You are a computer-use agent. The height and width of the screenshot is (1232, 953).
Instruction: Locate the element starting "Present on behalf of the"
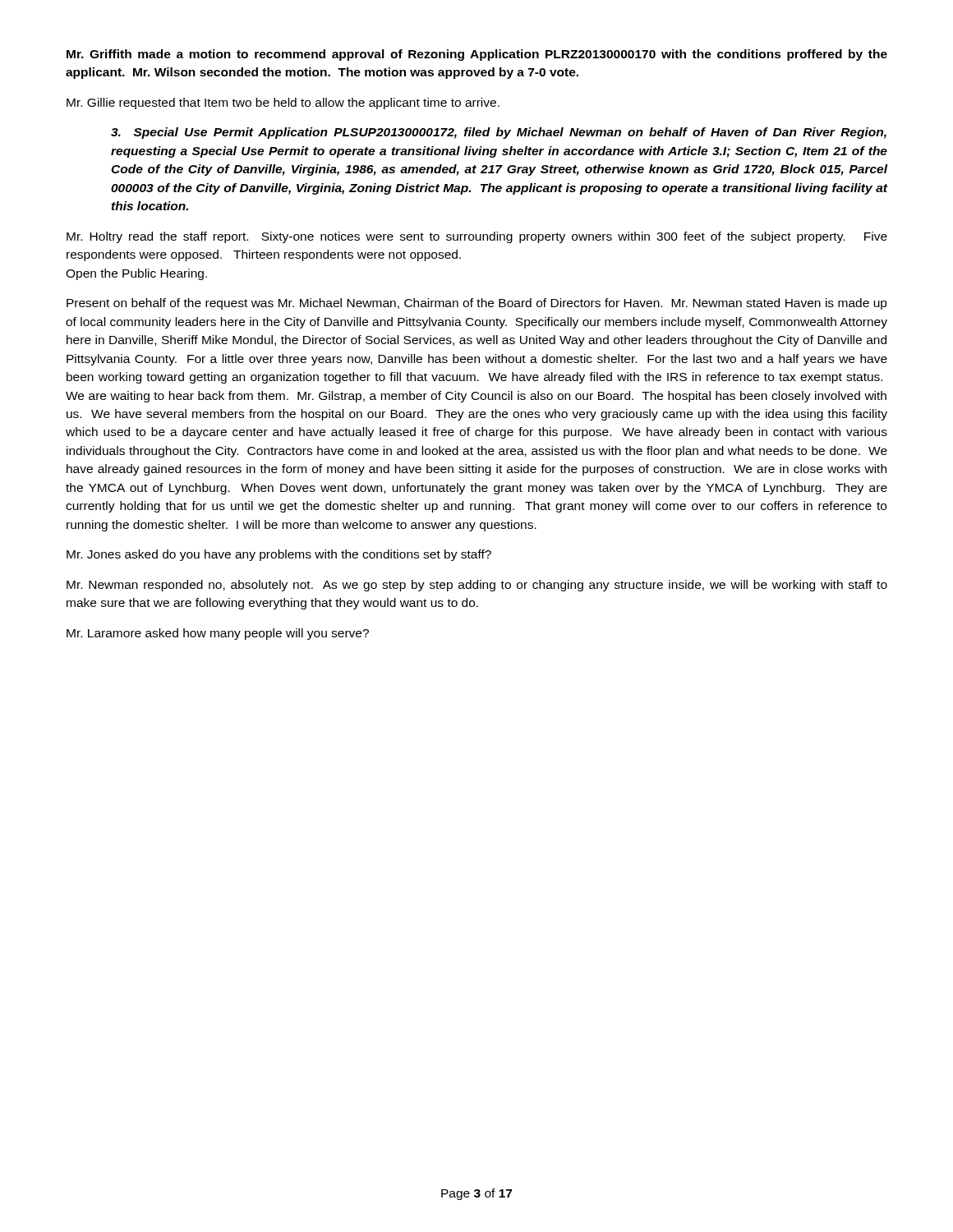476,414
